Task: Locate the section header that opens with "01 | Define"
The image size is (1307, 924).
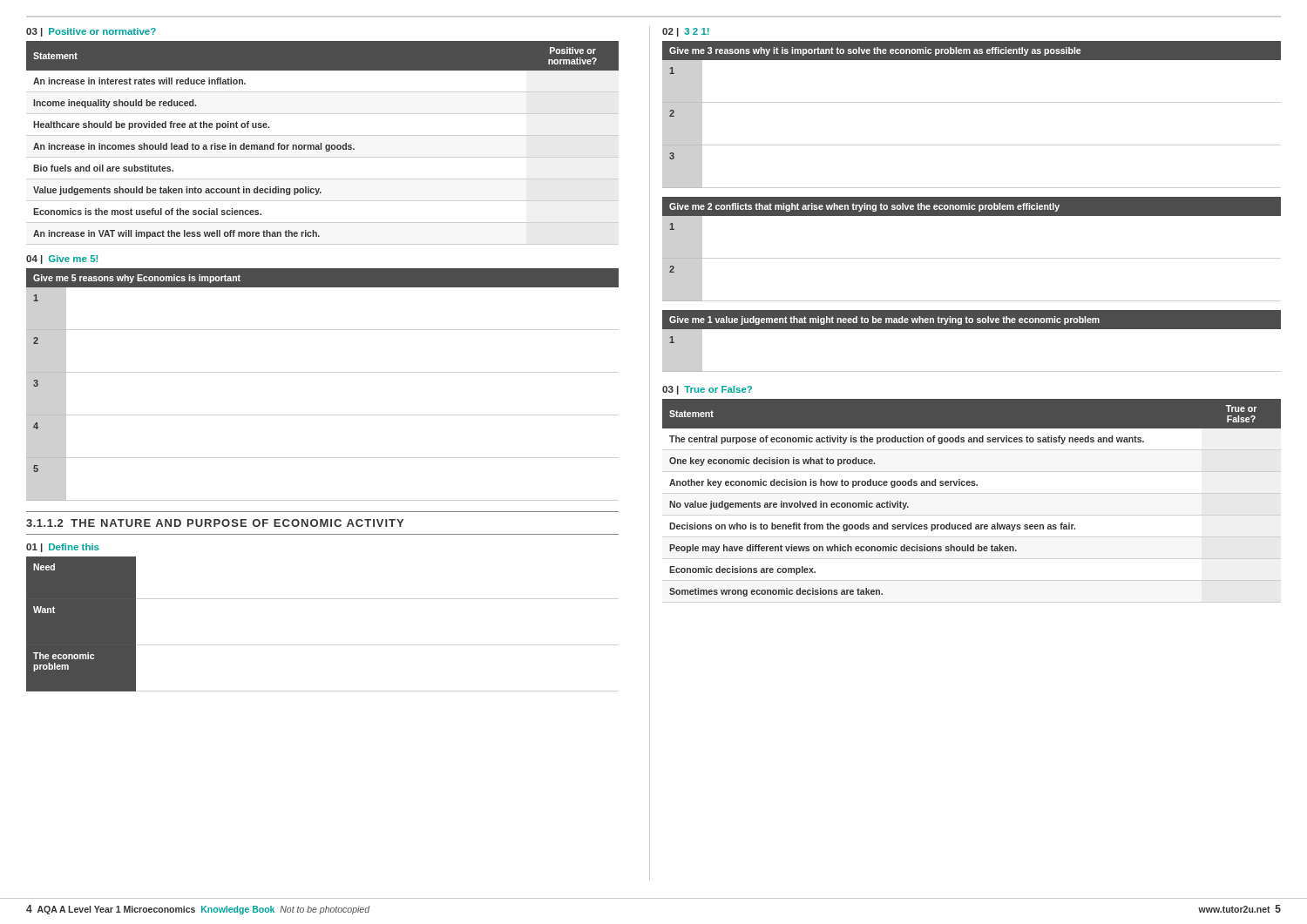Action: (63, 547)
